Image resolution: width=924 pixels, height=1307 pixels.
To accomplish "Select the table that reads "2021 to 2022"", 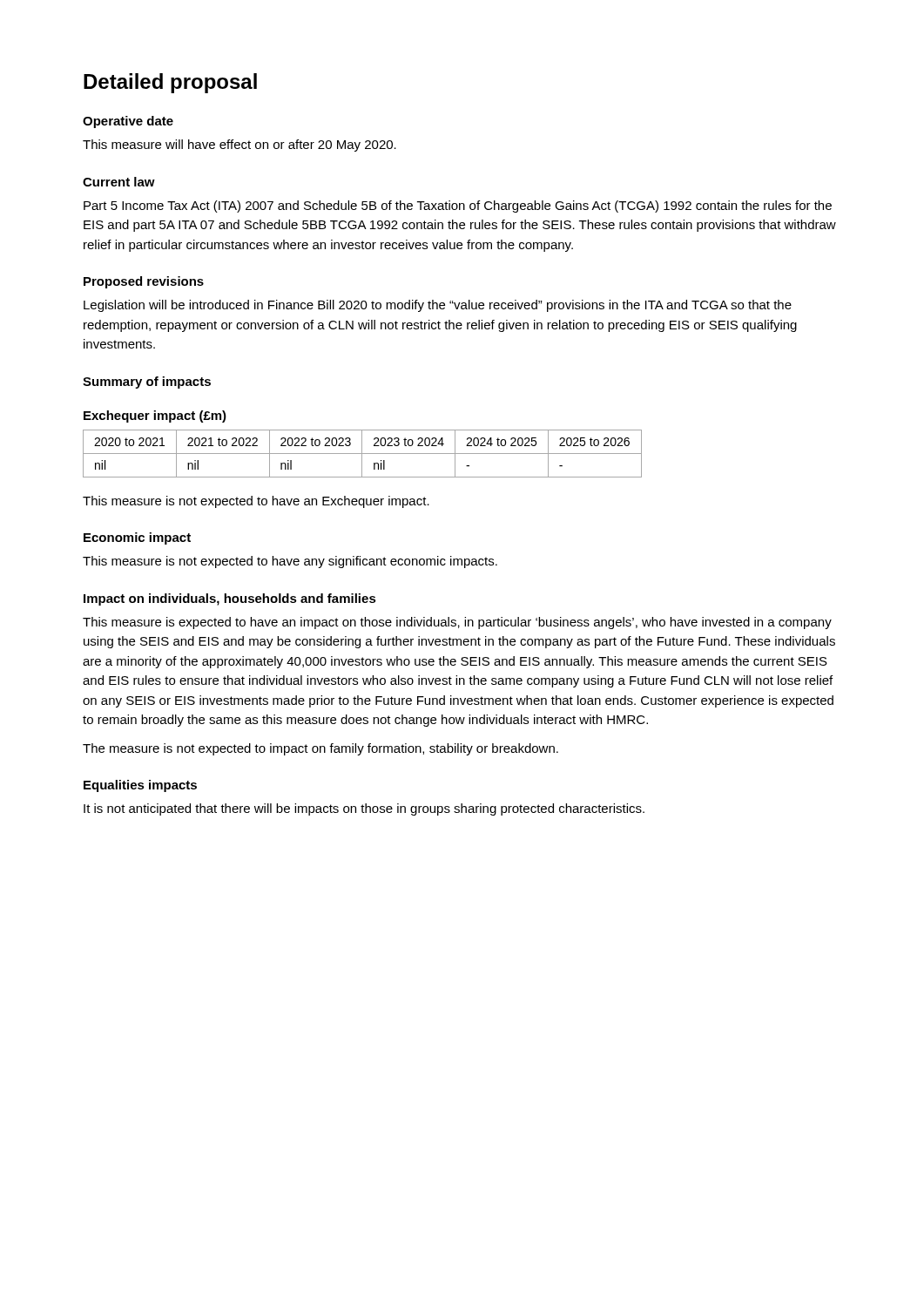I will coord(462,453).
